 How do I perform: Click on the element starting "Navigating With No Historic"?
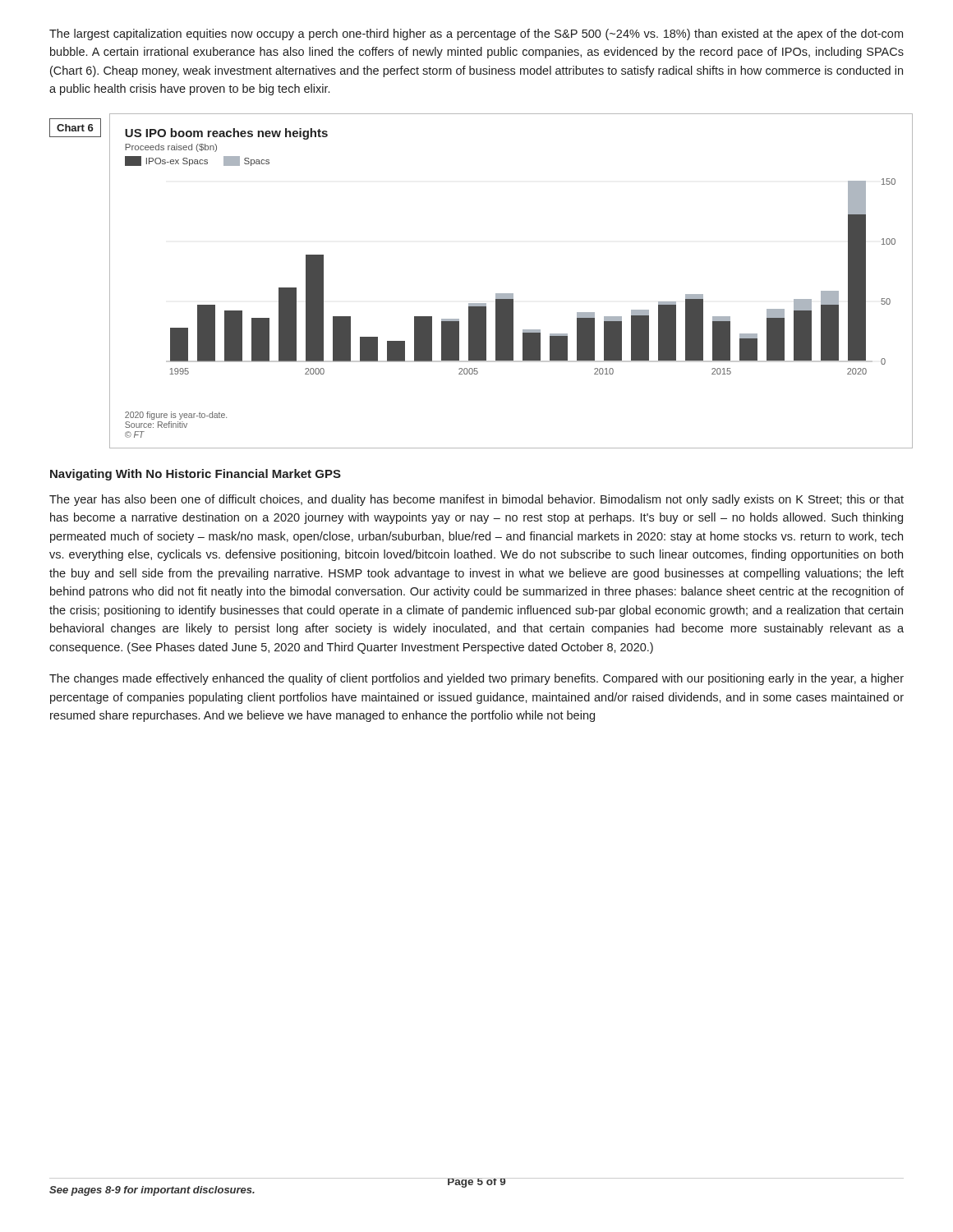coord(195,473)
